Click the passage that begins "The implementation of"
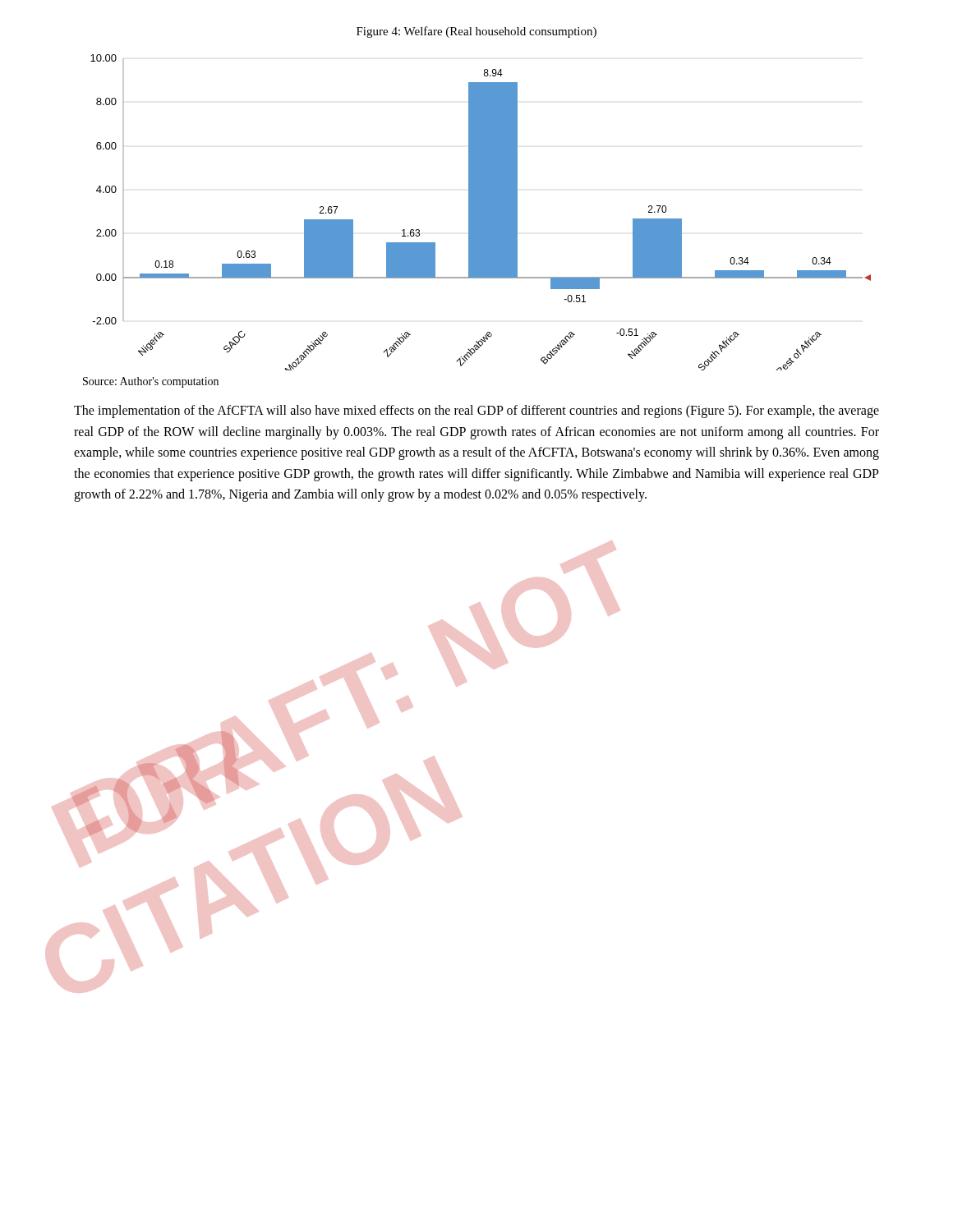The height and width of the screenshot is (1232, 953). click(x=476, y=452)
